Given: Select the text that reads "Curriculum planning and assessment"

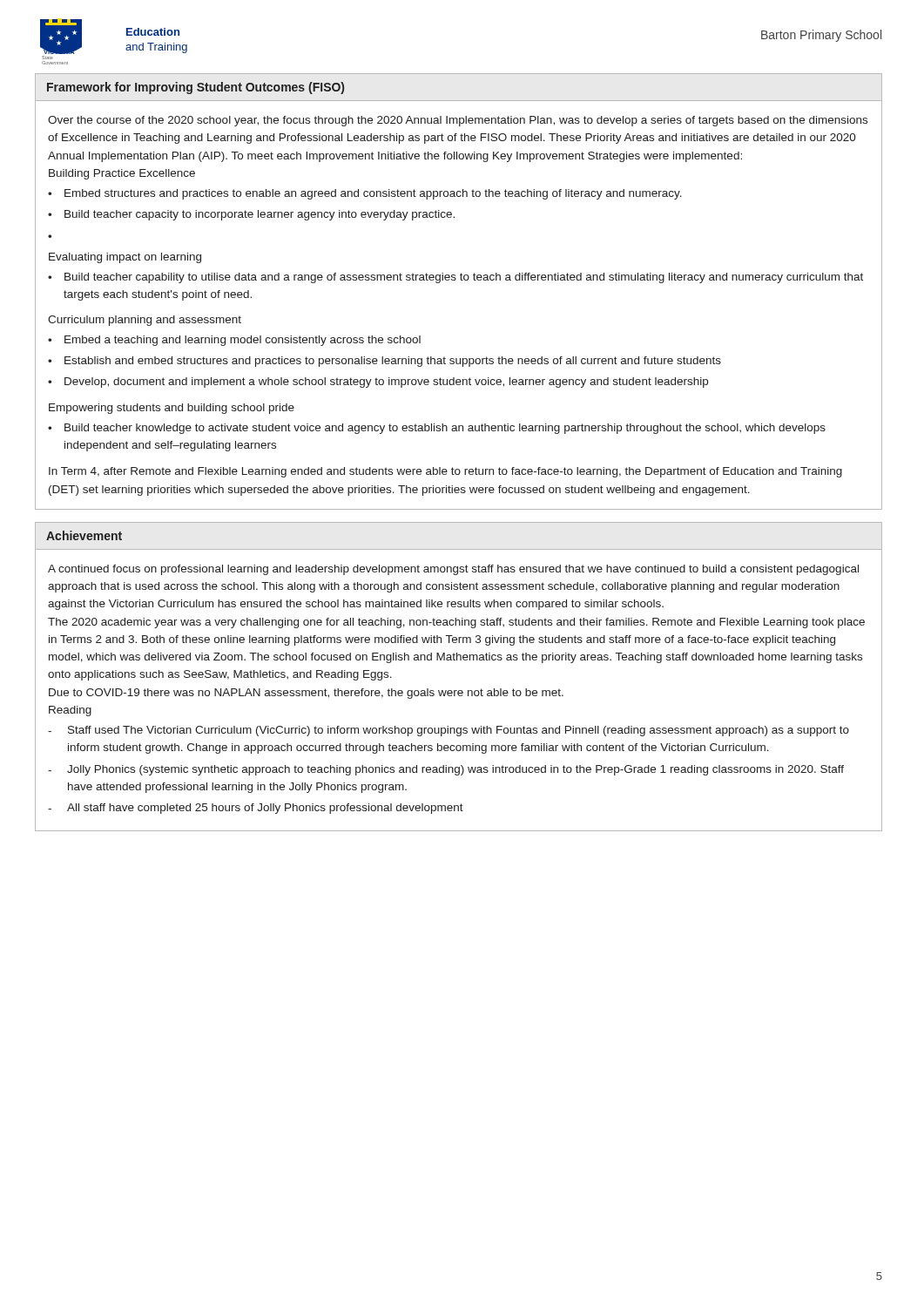Looking at the screenshot, I should 145,321.
